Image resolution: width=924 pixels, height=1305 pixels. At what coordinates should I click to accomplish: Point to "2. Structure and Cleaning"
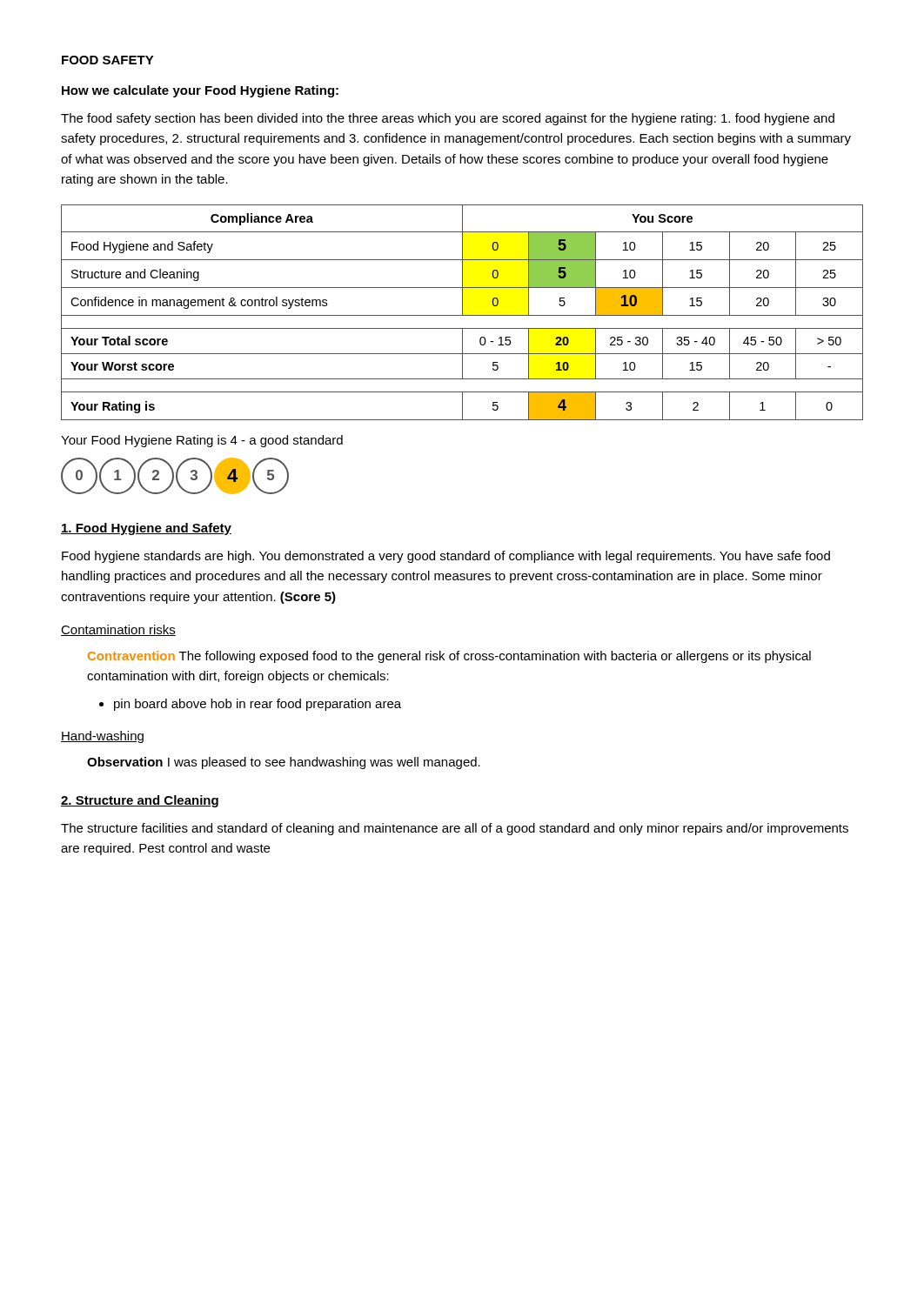point(140,800)
